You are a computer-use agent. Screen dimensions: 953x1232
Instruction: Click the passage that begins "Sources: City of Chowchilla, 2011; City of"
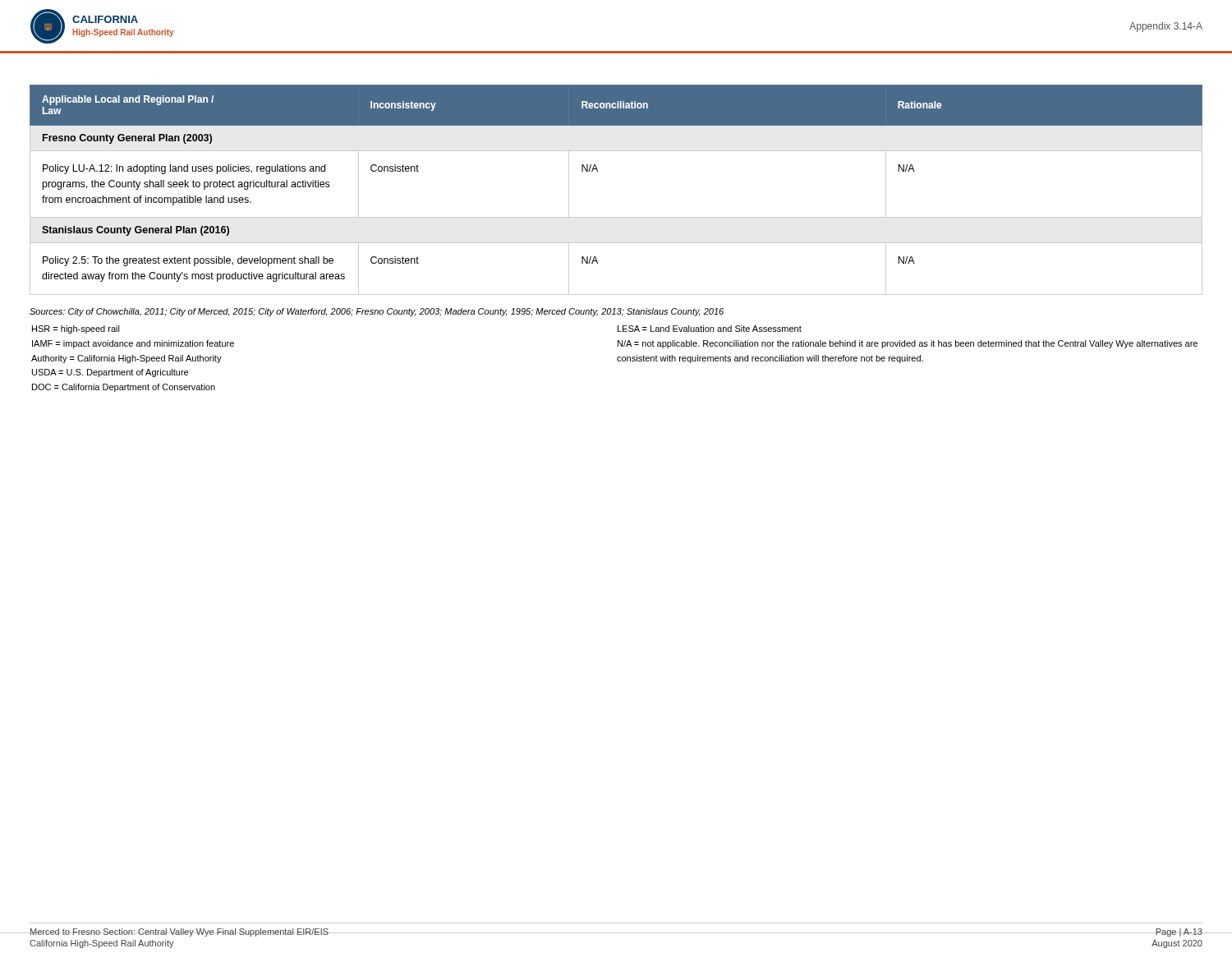point(616,350)
